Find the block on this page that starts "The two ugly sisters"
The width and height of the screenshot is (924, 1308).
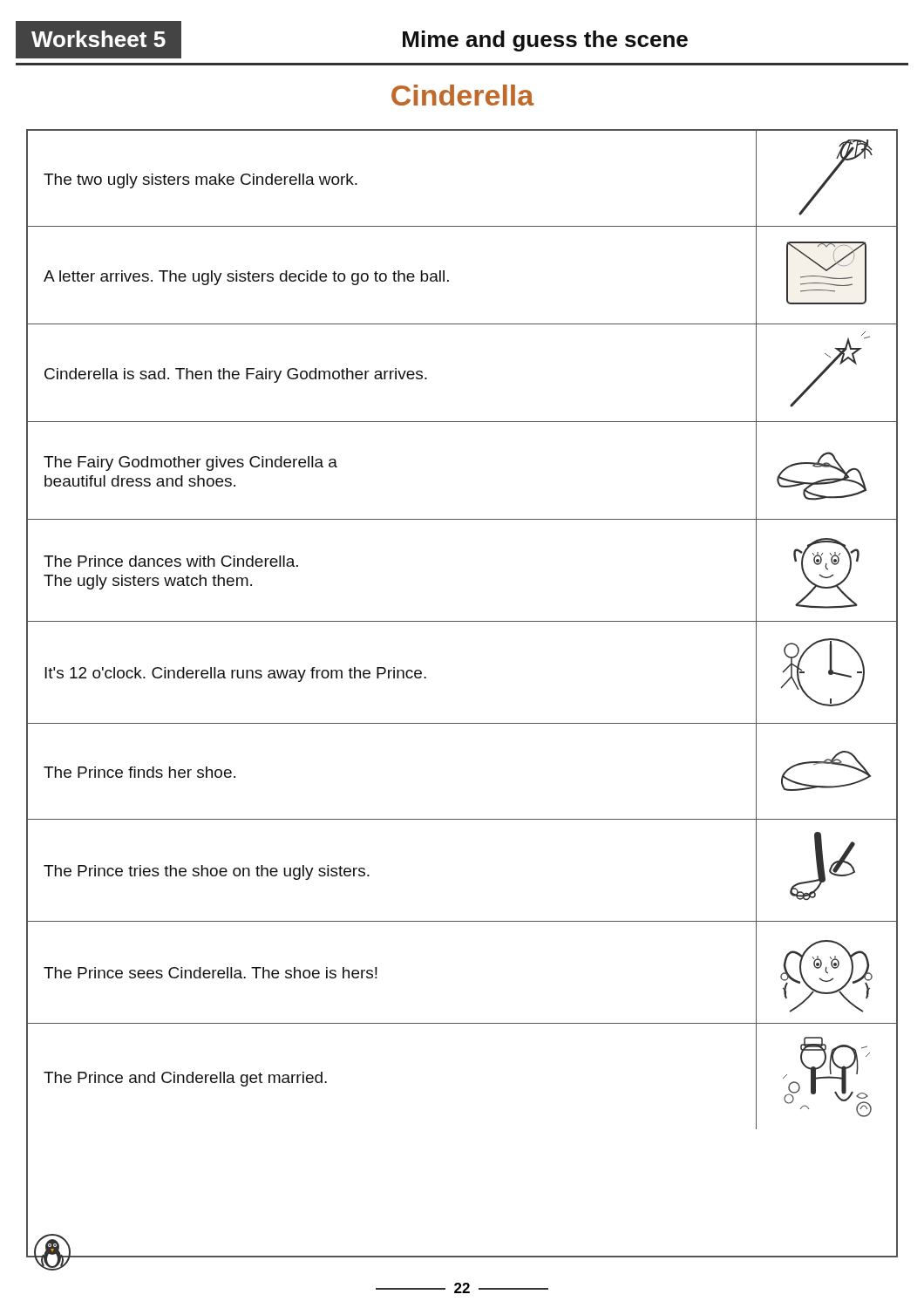tap(462, 178)
